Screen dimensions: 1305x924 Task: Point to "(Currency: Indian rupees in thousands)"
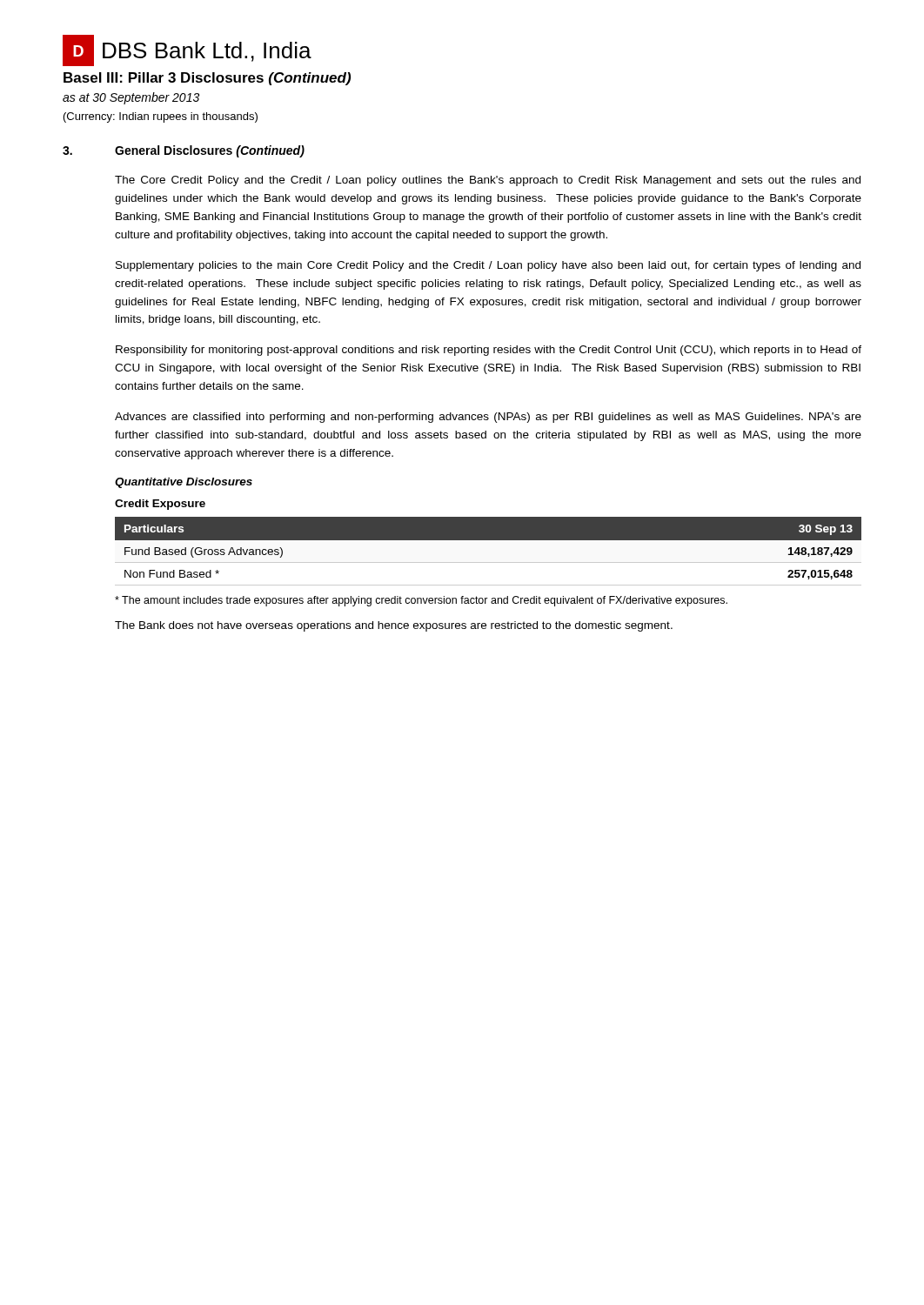(160, 116)
